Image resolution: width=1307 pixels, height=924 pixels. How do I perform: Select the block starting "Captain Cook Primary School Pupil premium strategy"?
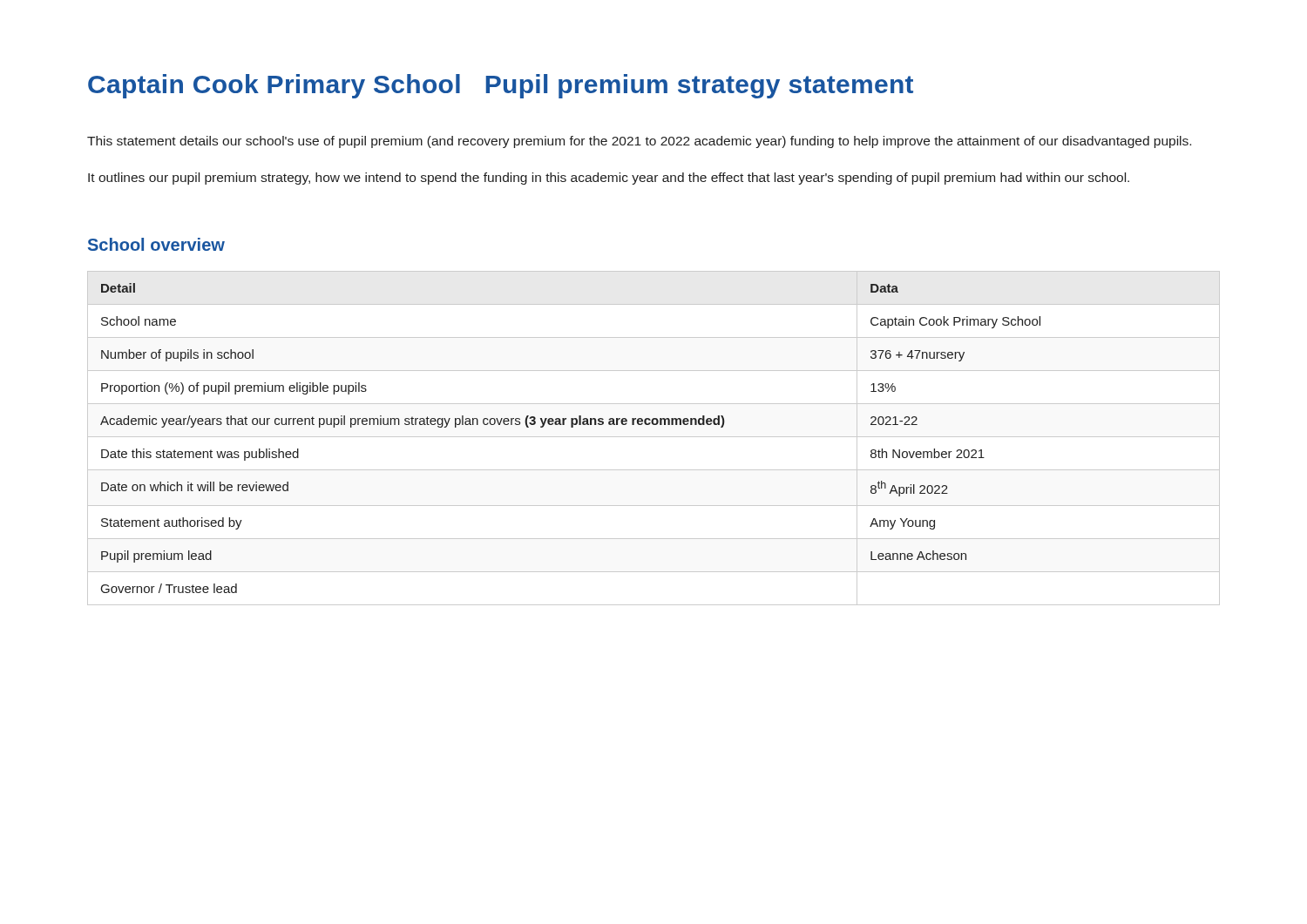point(501,84)
